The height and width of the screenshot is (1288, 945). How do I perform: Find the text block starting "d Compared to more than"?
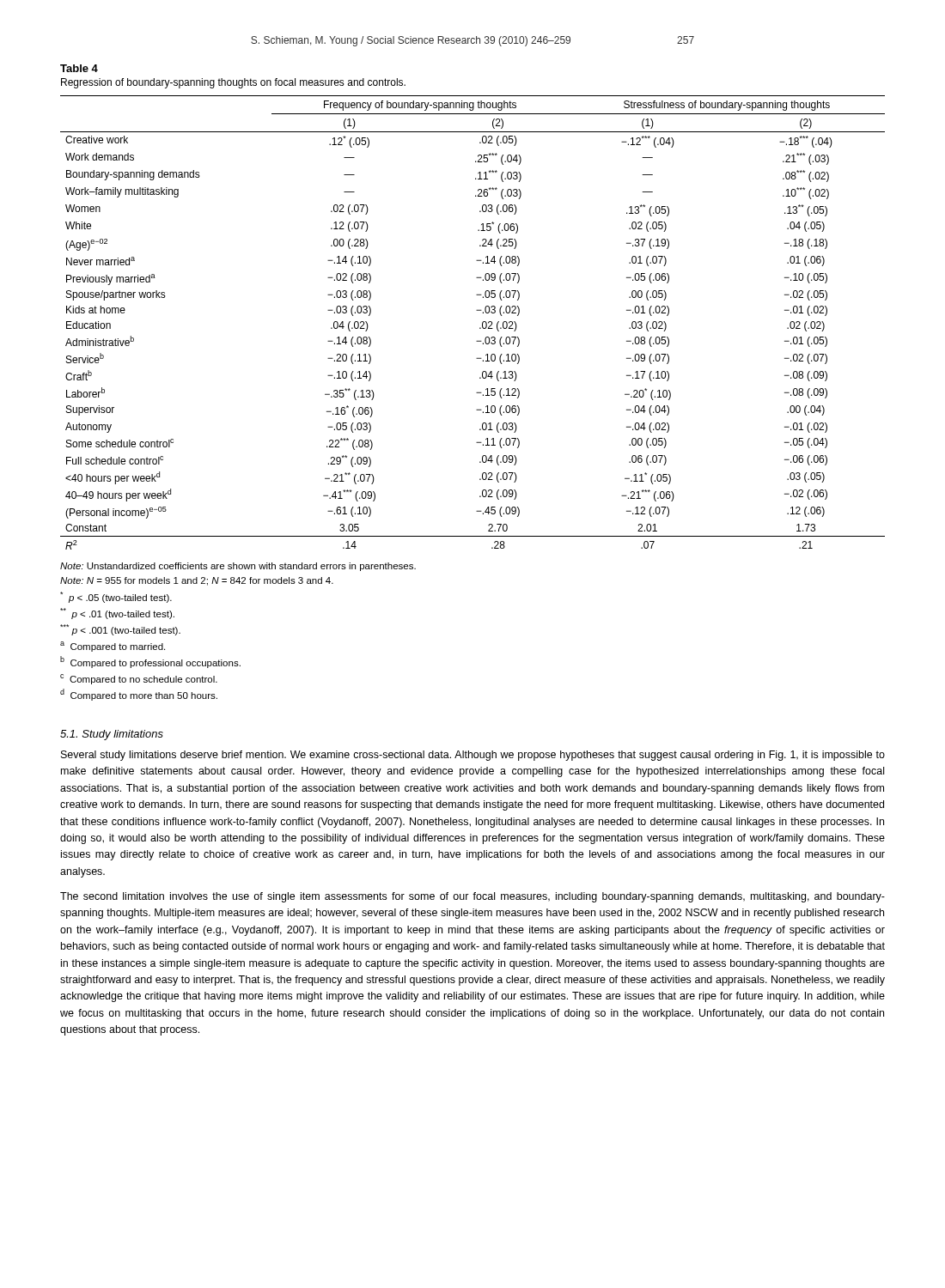(139, 694)
